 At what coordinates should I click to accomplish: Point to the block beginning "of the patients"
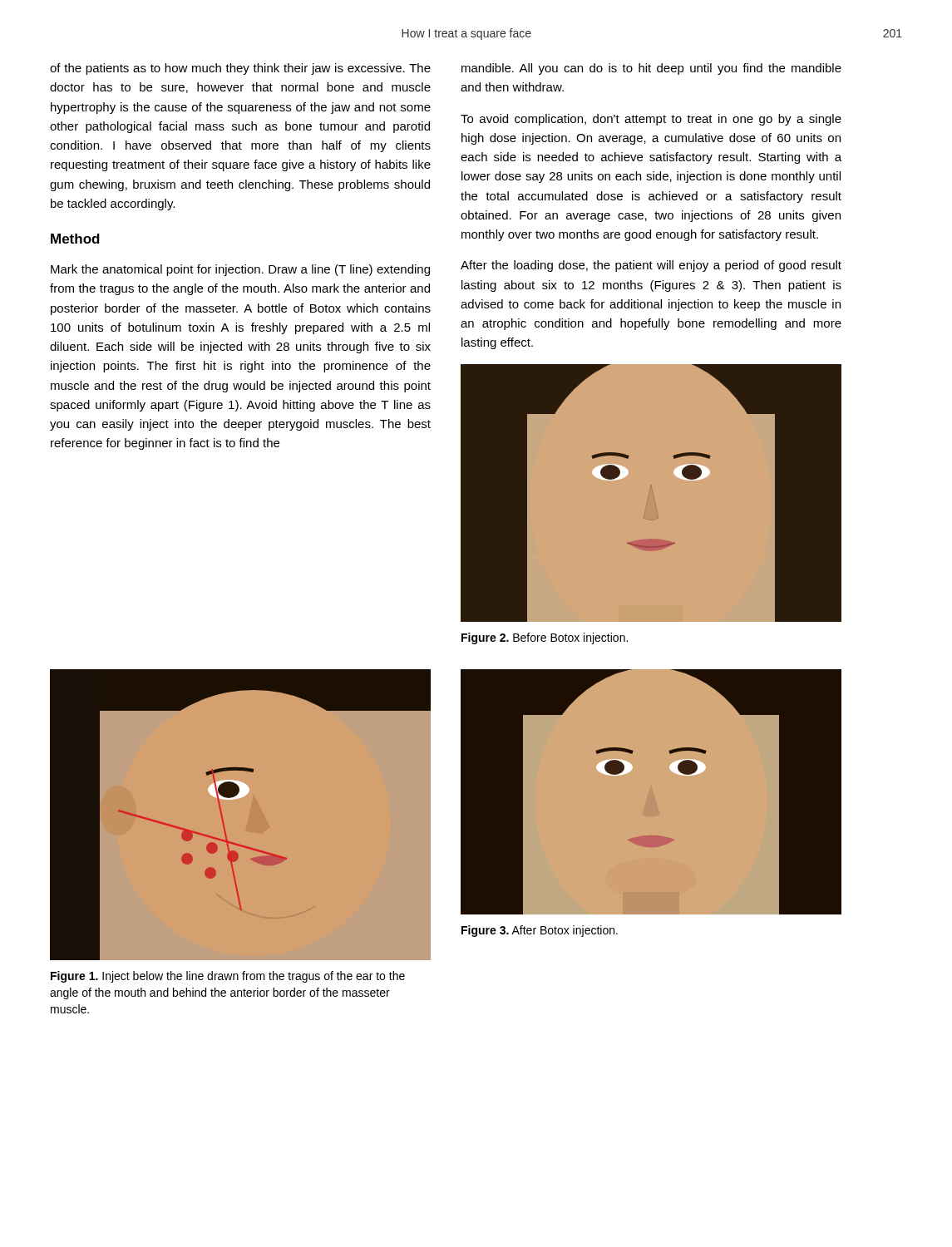(x=240, y=136)
